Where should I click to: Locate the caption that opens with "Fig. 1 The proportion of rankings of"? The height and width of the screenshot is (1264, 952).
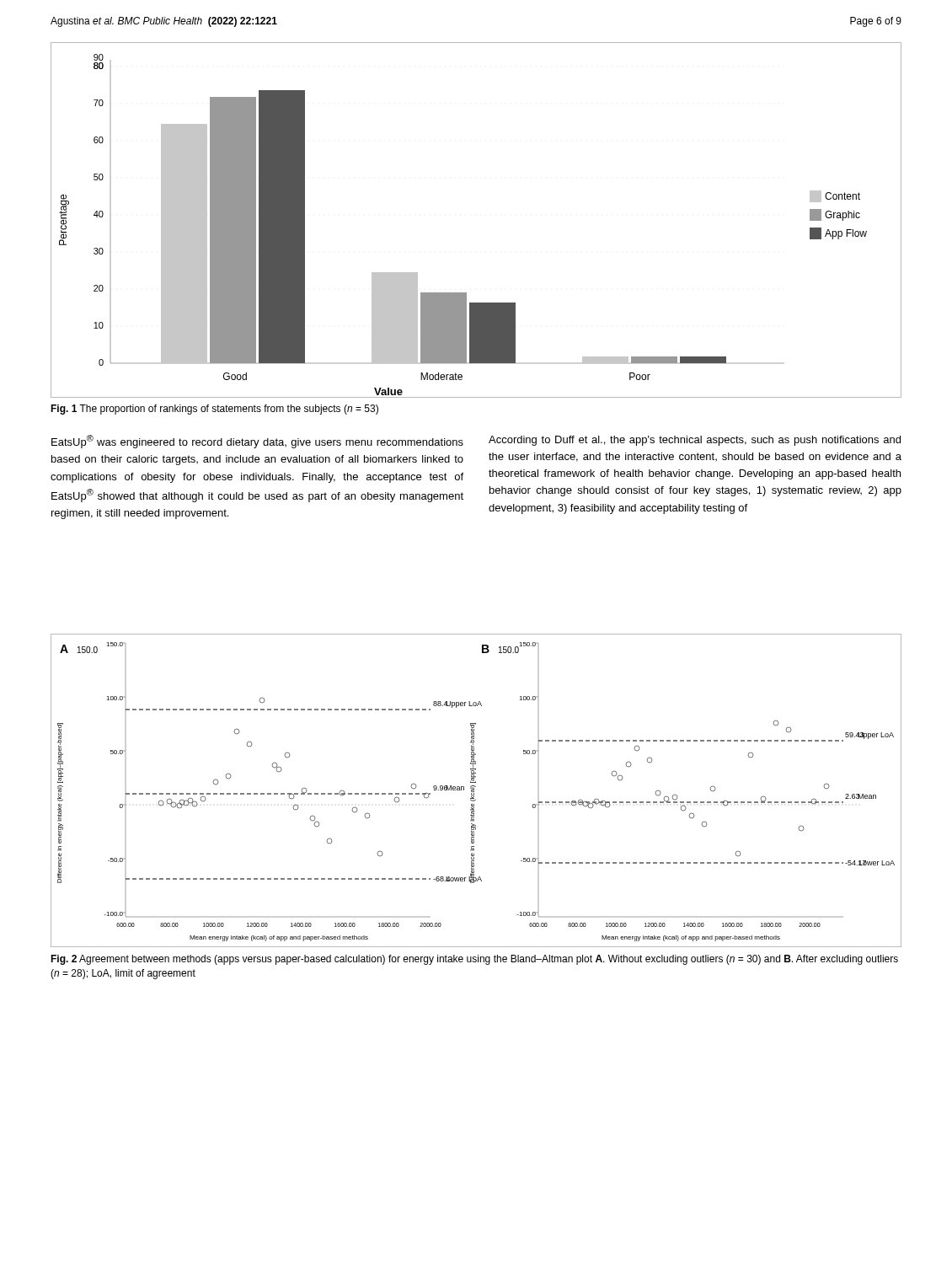point(215,409)
